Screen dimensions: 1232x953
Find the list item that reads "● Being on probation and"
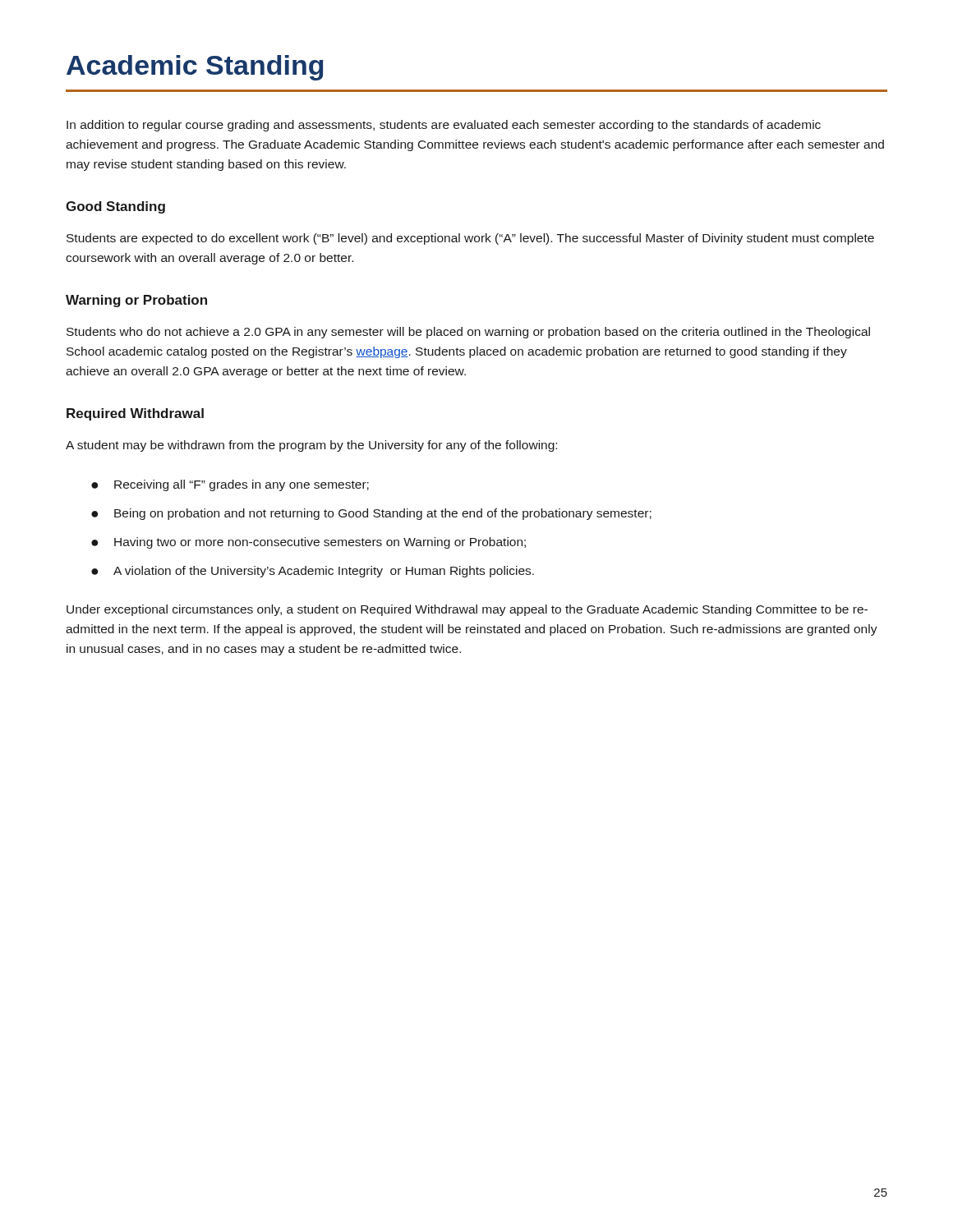[489, 515]
